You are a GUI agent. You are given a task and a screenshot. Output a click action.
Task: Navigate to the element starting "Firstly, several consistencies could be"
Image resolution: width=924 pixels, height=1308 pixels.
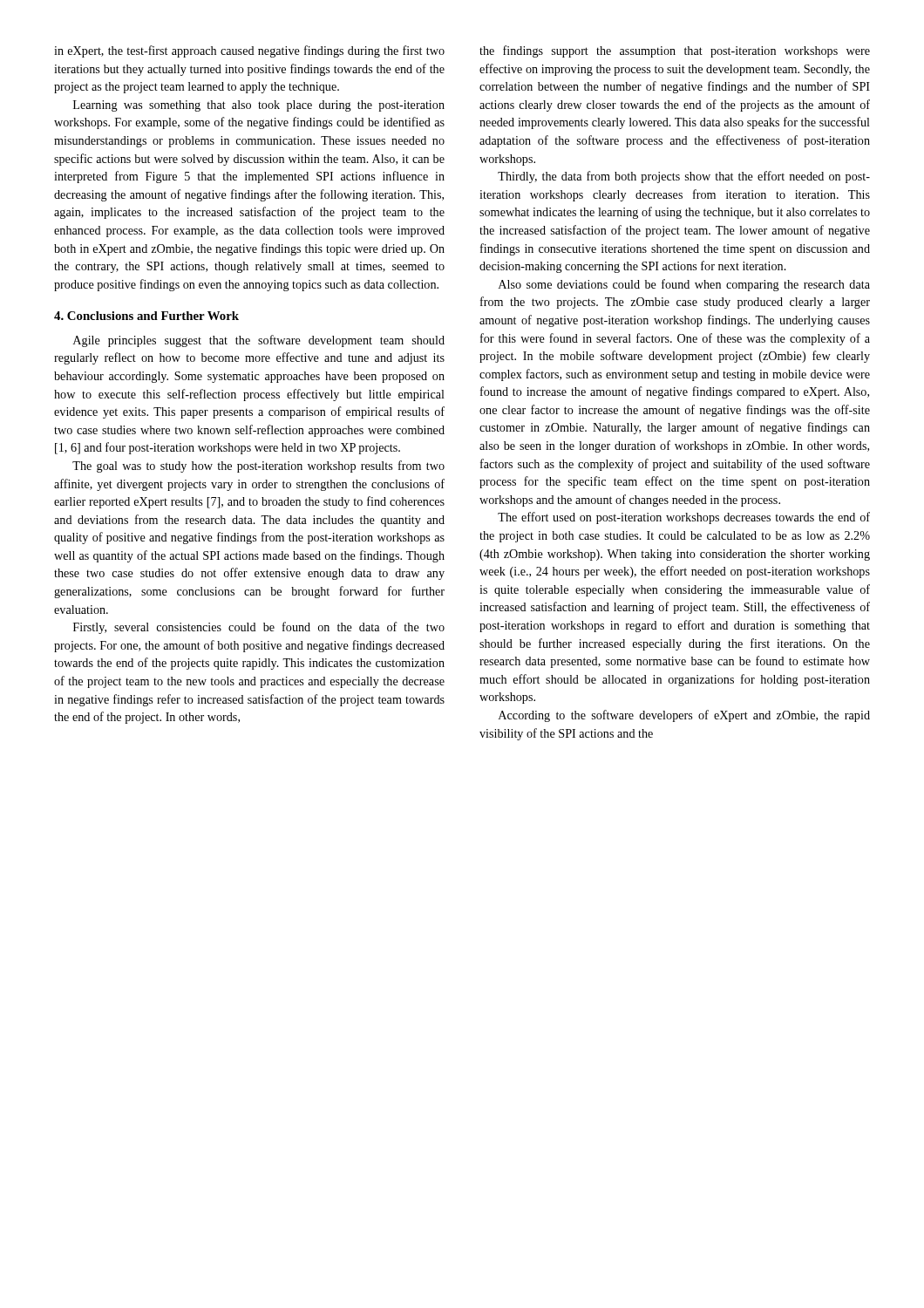(x=249, y=672)
